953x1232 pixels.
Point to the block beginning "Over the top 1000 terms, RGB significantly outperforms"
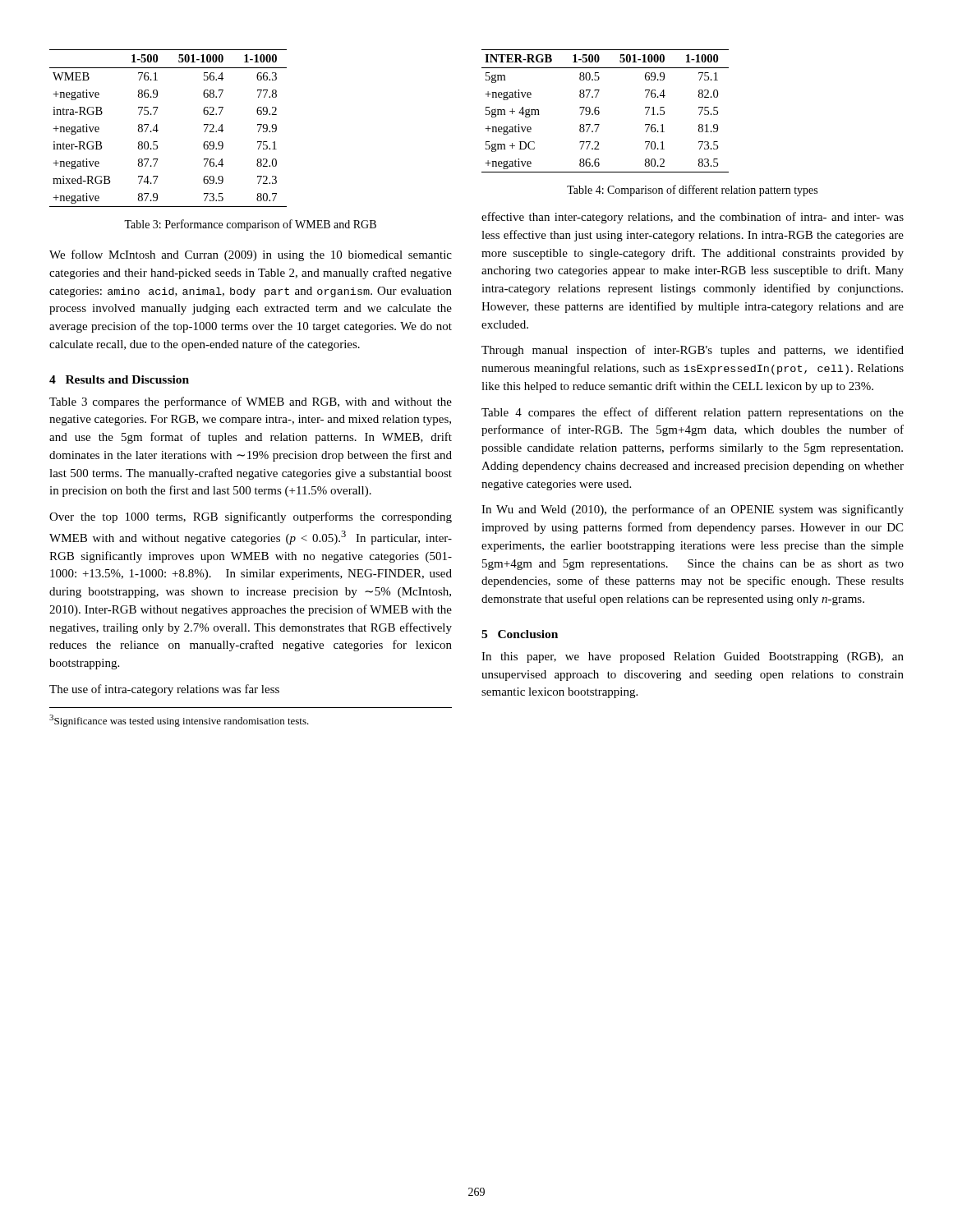point(251,590)
